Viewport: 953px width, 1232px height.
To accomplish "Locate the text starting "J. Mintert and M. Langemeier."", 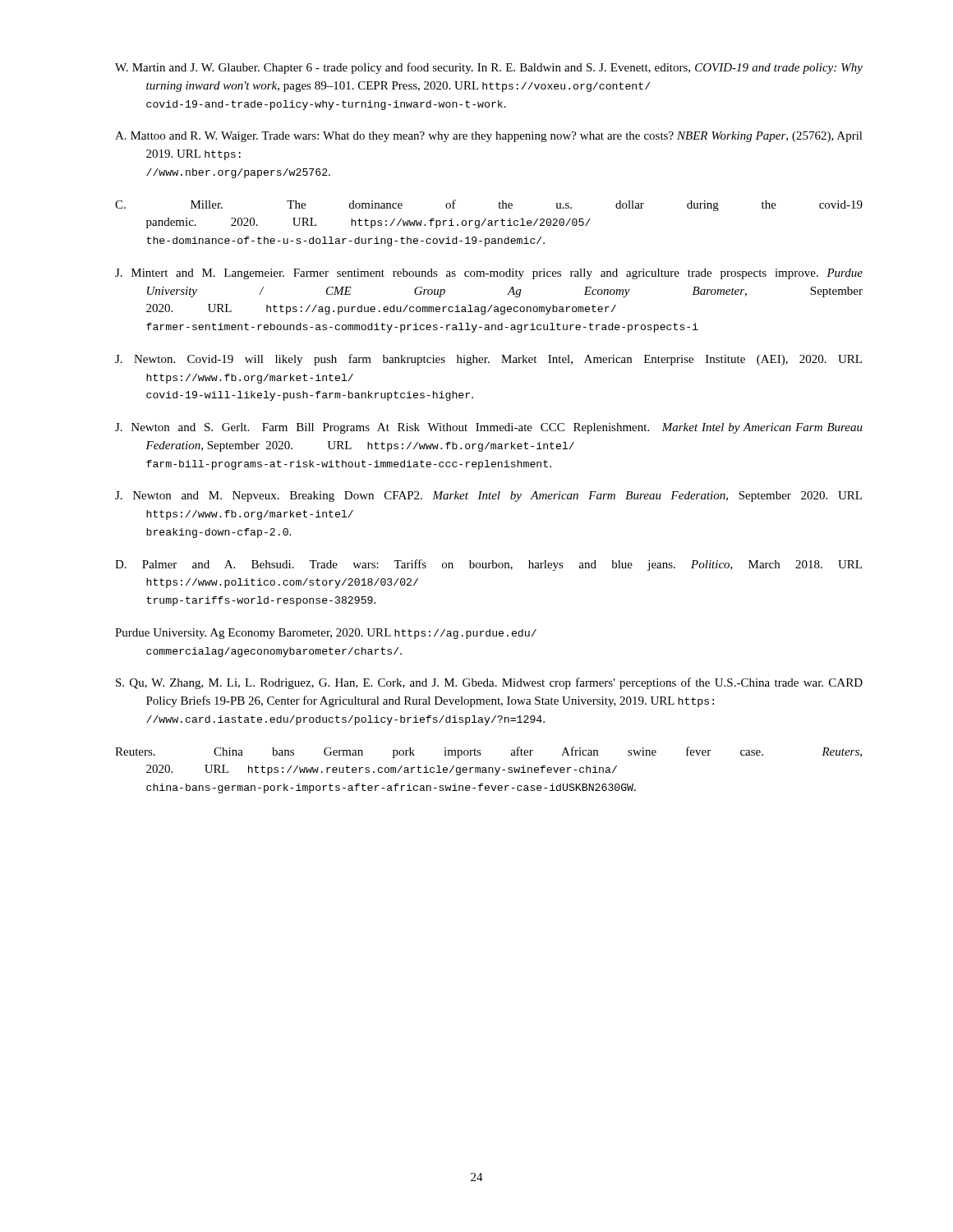I will point(489,300).
